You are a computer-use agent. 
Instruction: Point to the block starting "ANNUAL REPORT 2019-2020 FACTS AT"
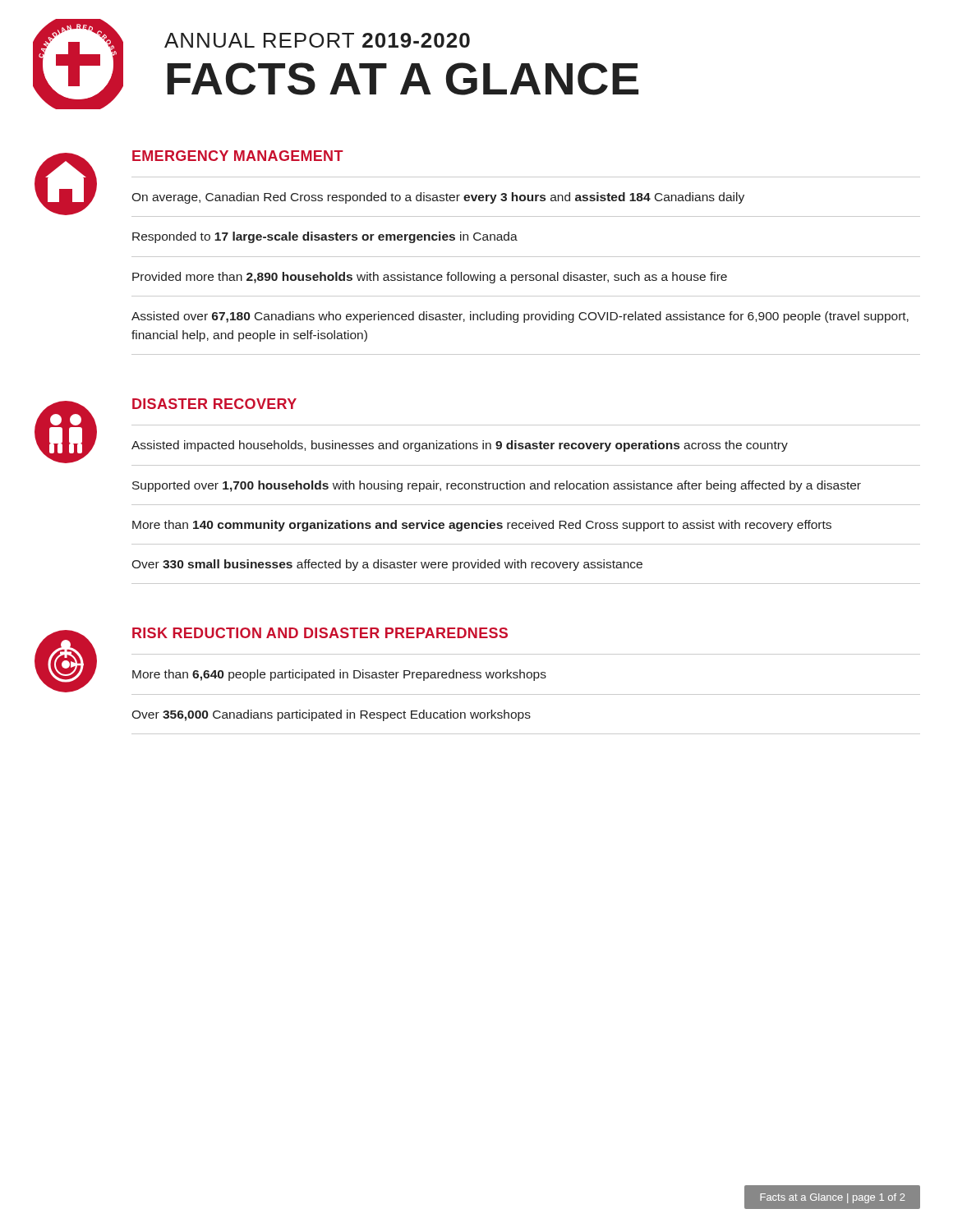(x=402, y=66)
